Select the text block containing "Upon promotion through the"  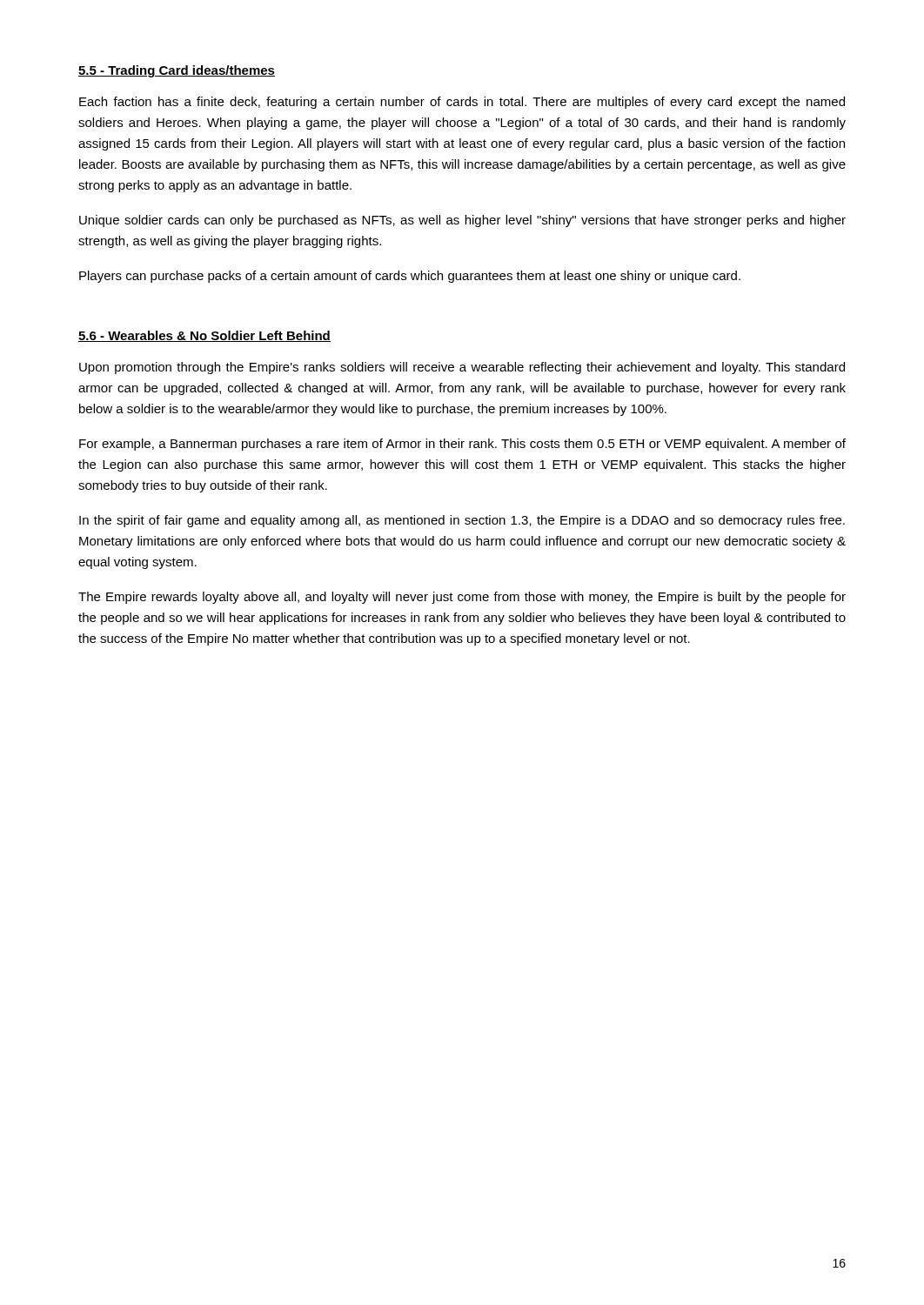click(x=462, y=388)
